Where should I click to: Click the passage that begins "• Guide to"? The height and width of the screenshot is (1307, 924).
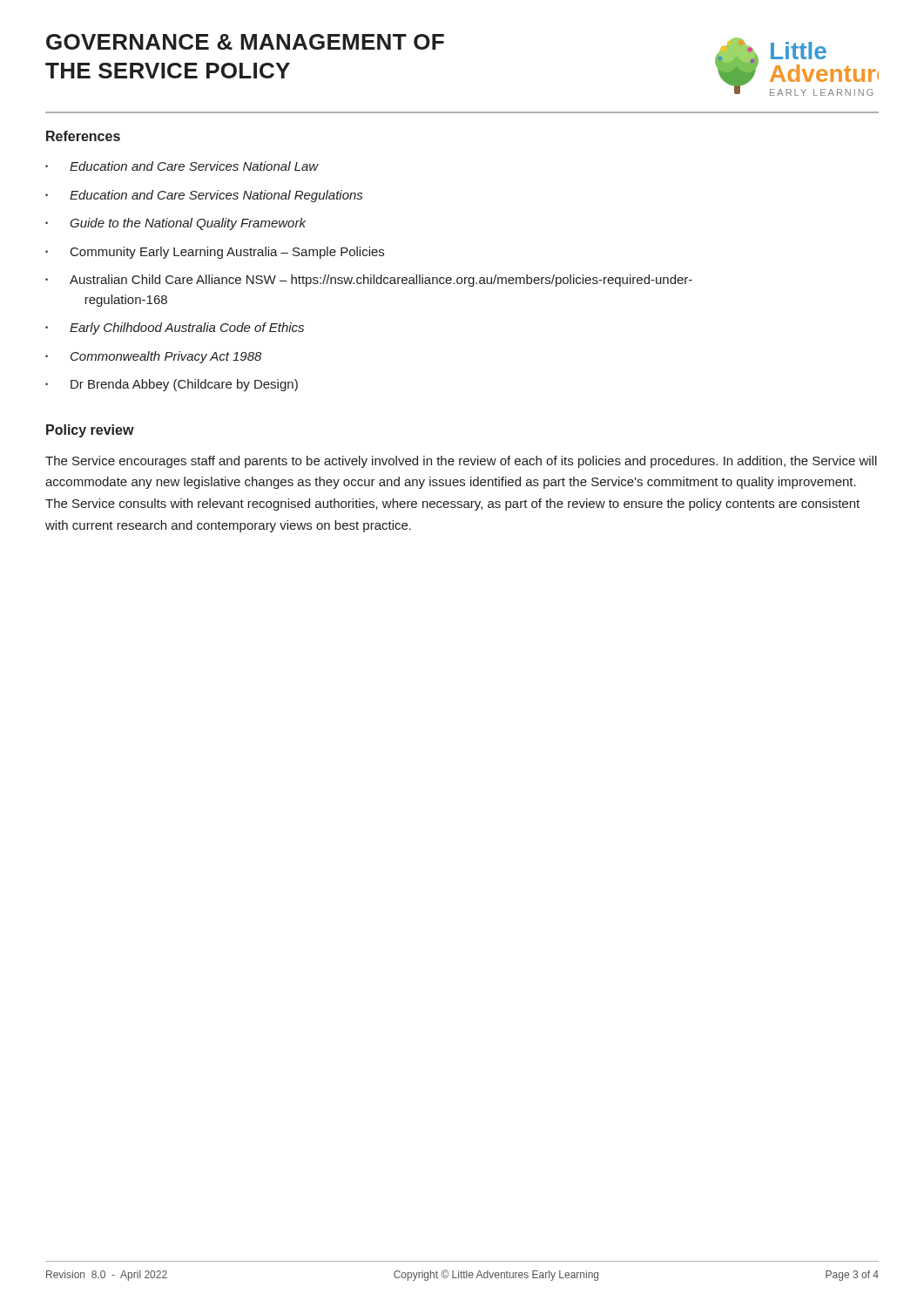click(175, 224)
